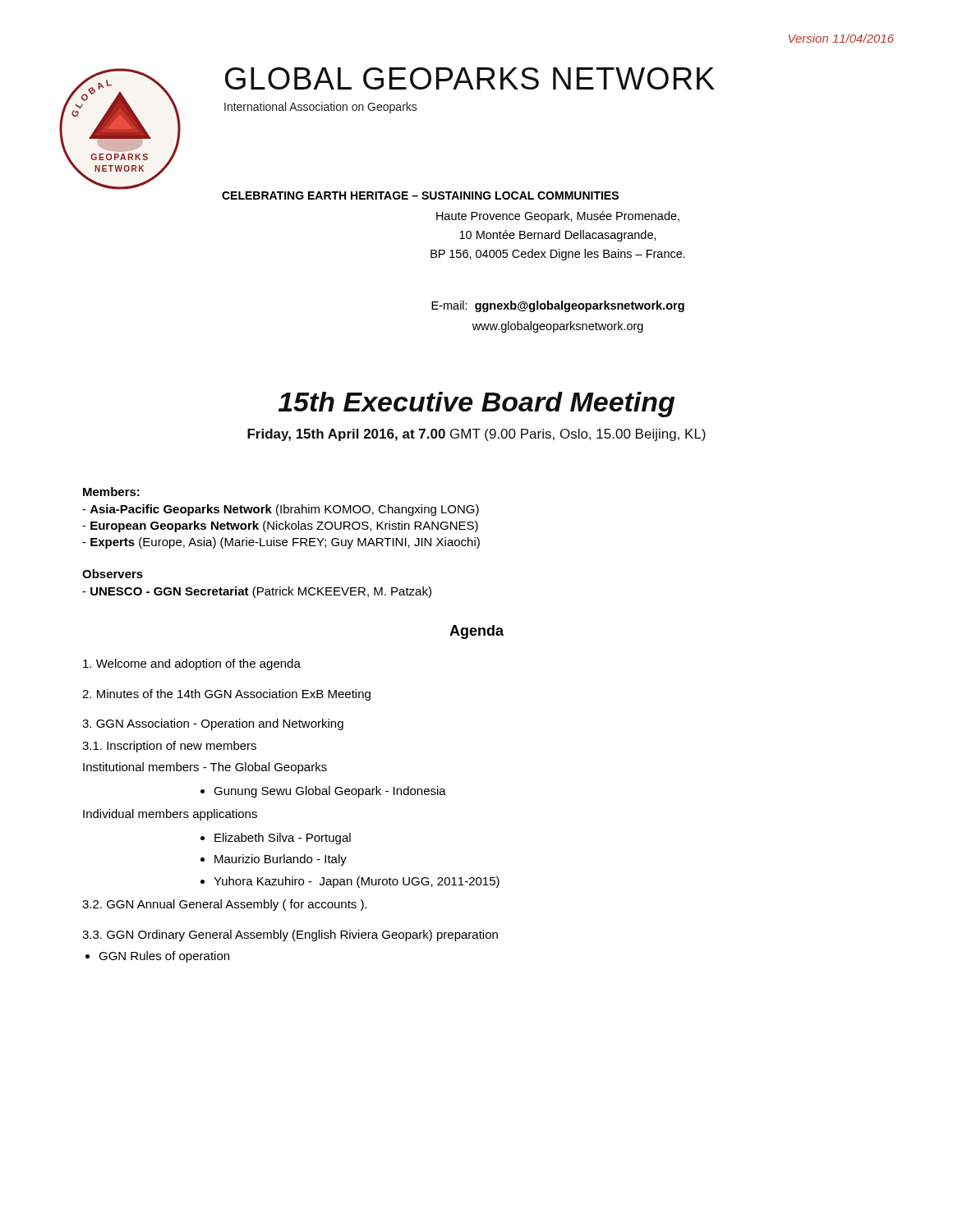This screenshot has width=953, height=1232.
Task: Click the passage that begins "Institutional members -"
Action: [x=205, y=767]
